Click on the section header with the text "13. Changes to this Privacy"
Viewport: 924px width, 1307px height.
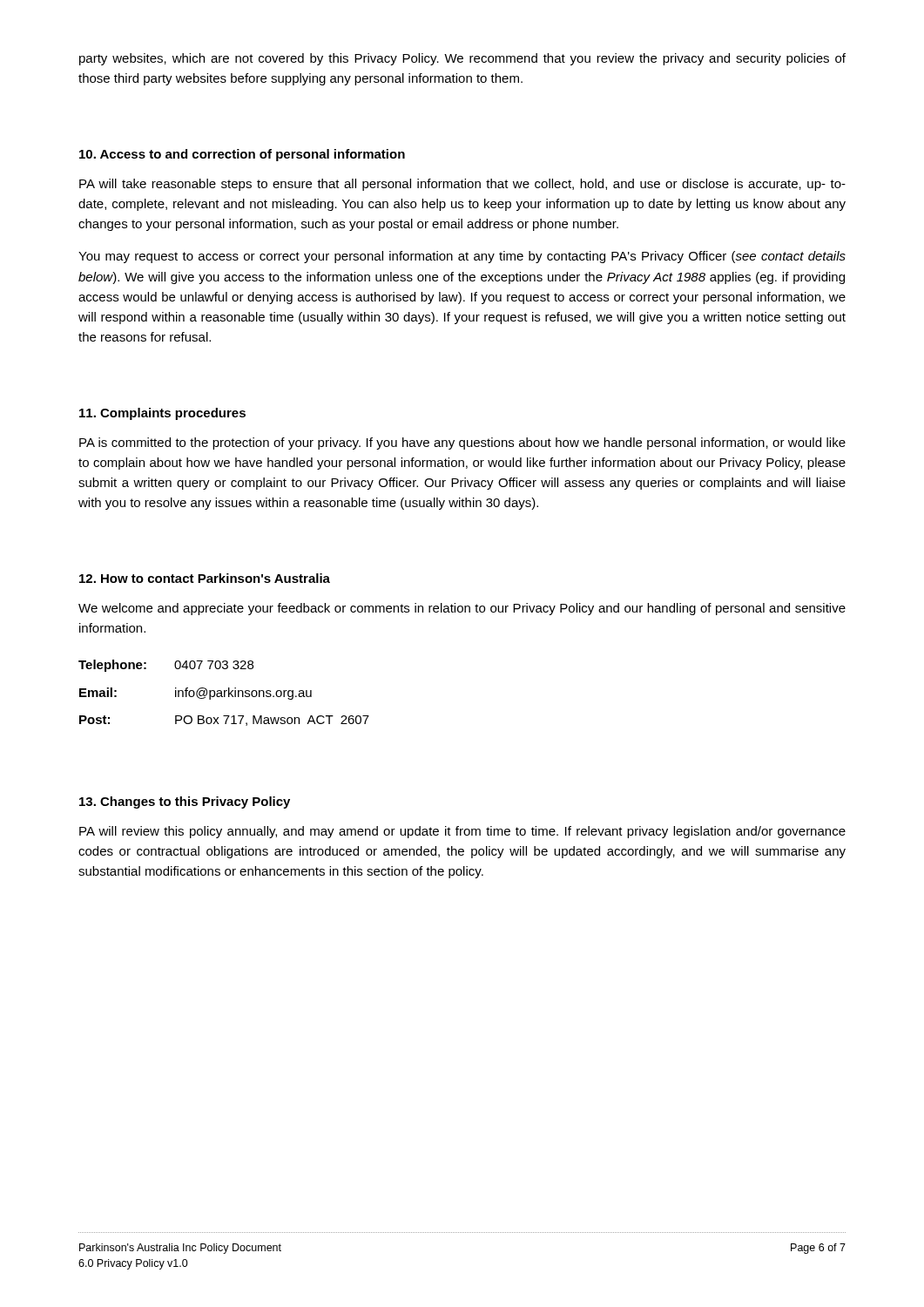[x=184, y=801]
